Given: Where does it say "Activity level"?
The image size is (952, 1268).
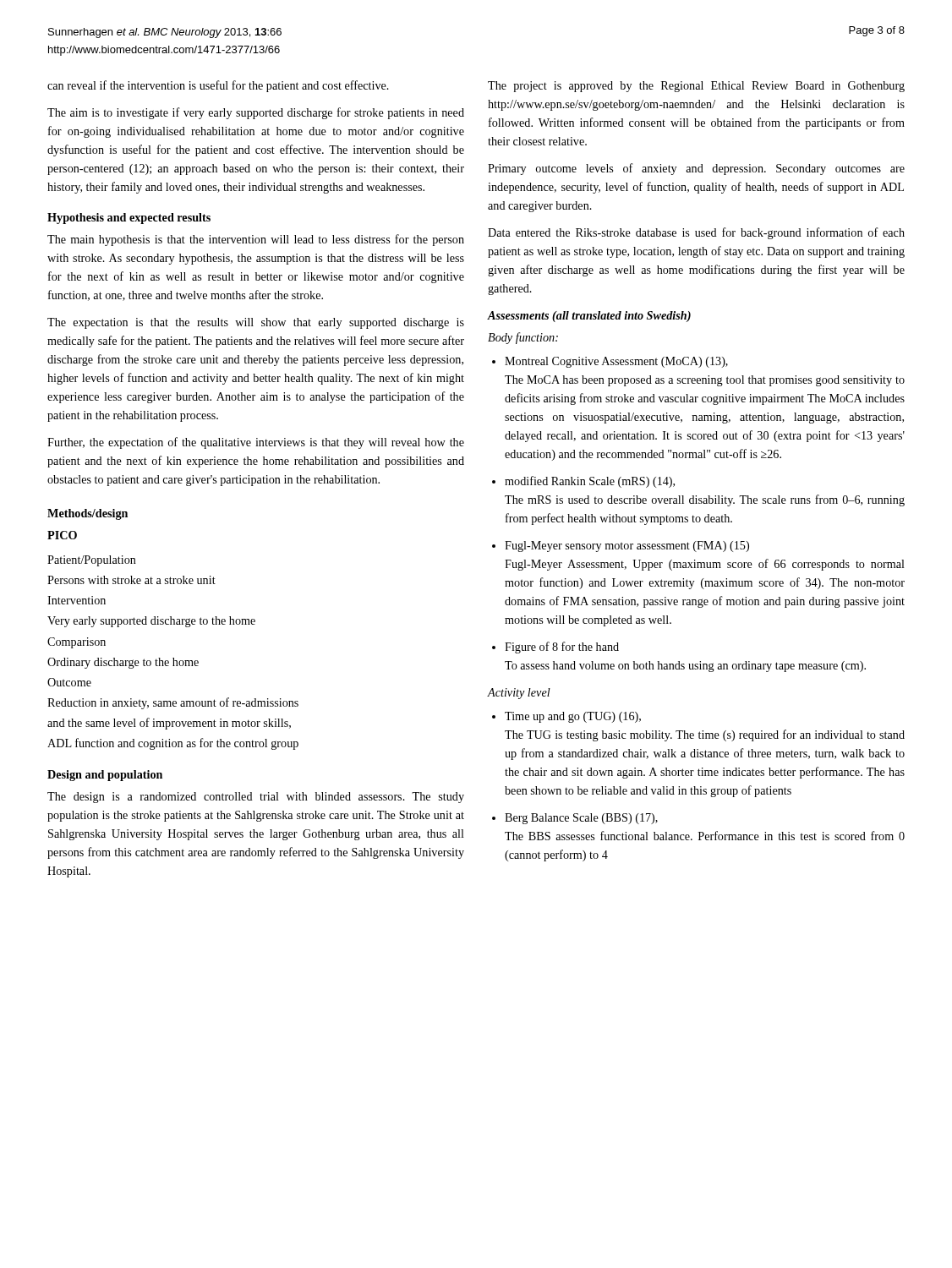Looking at the screenshot, I should 519,692.
